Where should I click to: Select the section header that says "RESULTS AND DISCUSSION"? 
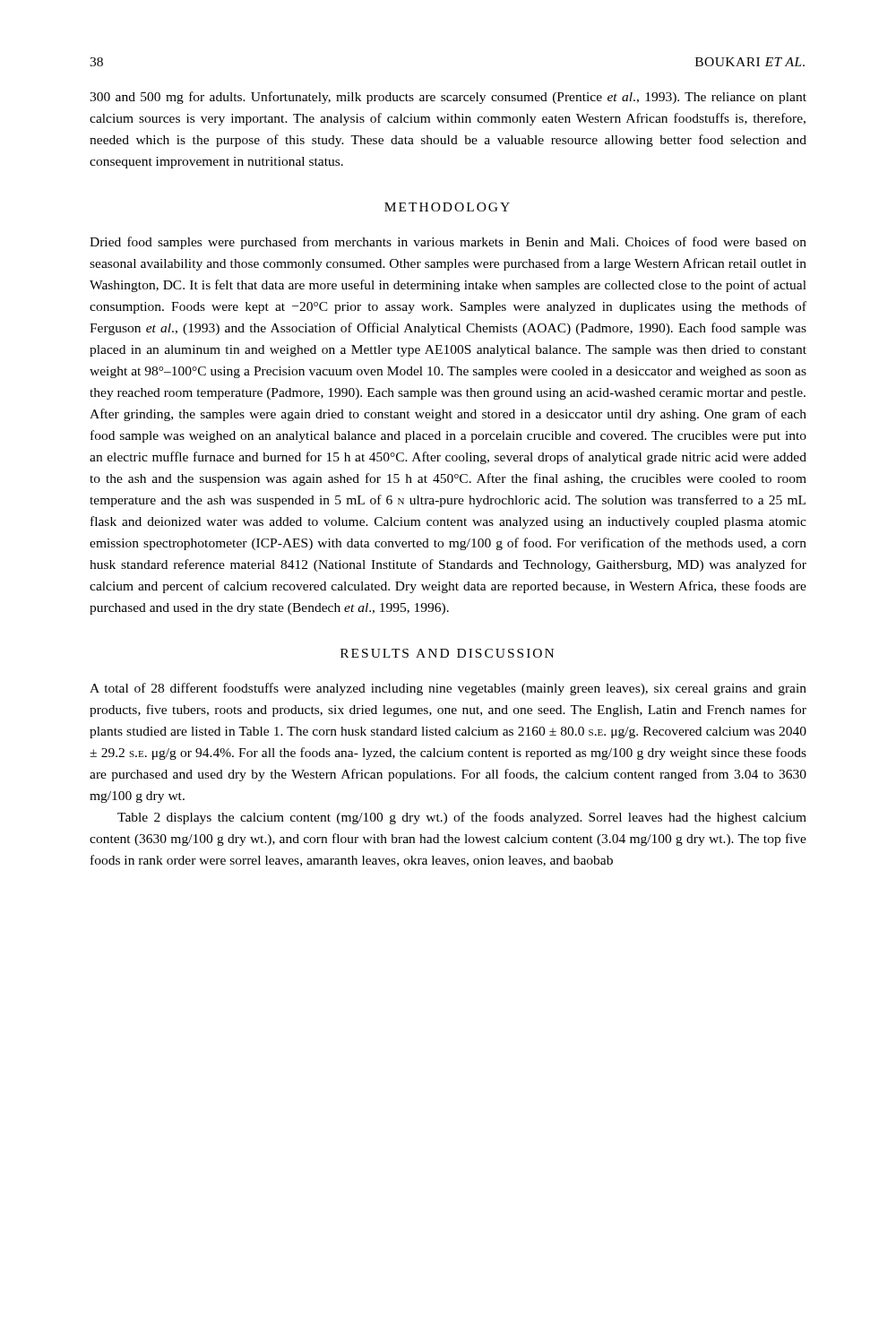click(448, 653)
